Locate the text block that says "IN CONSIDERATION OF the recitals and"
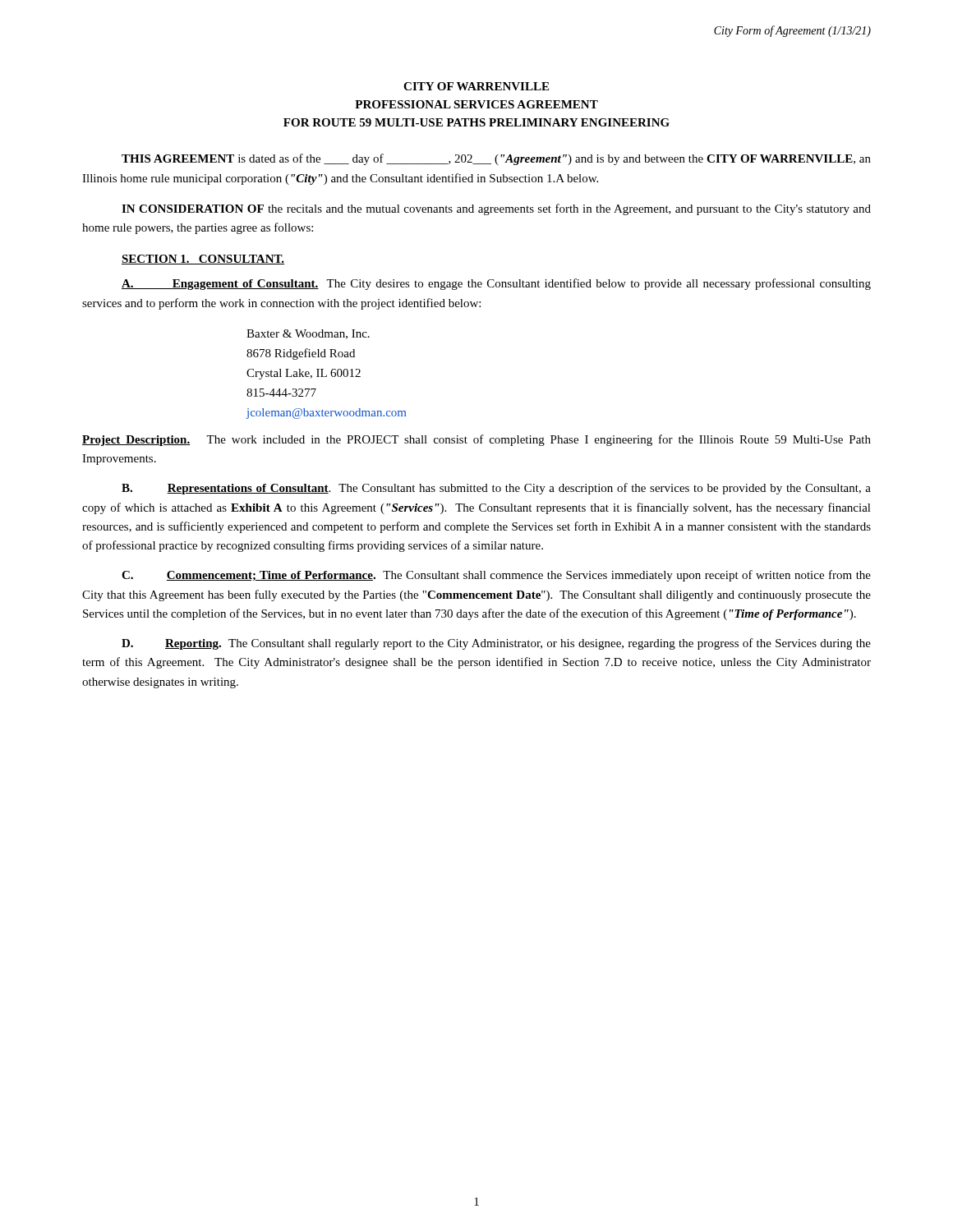The image size is (953, 1232). [476, 218]
